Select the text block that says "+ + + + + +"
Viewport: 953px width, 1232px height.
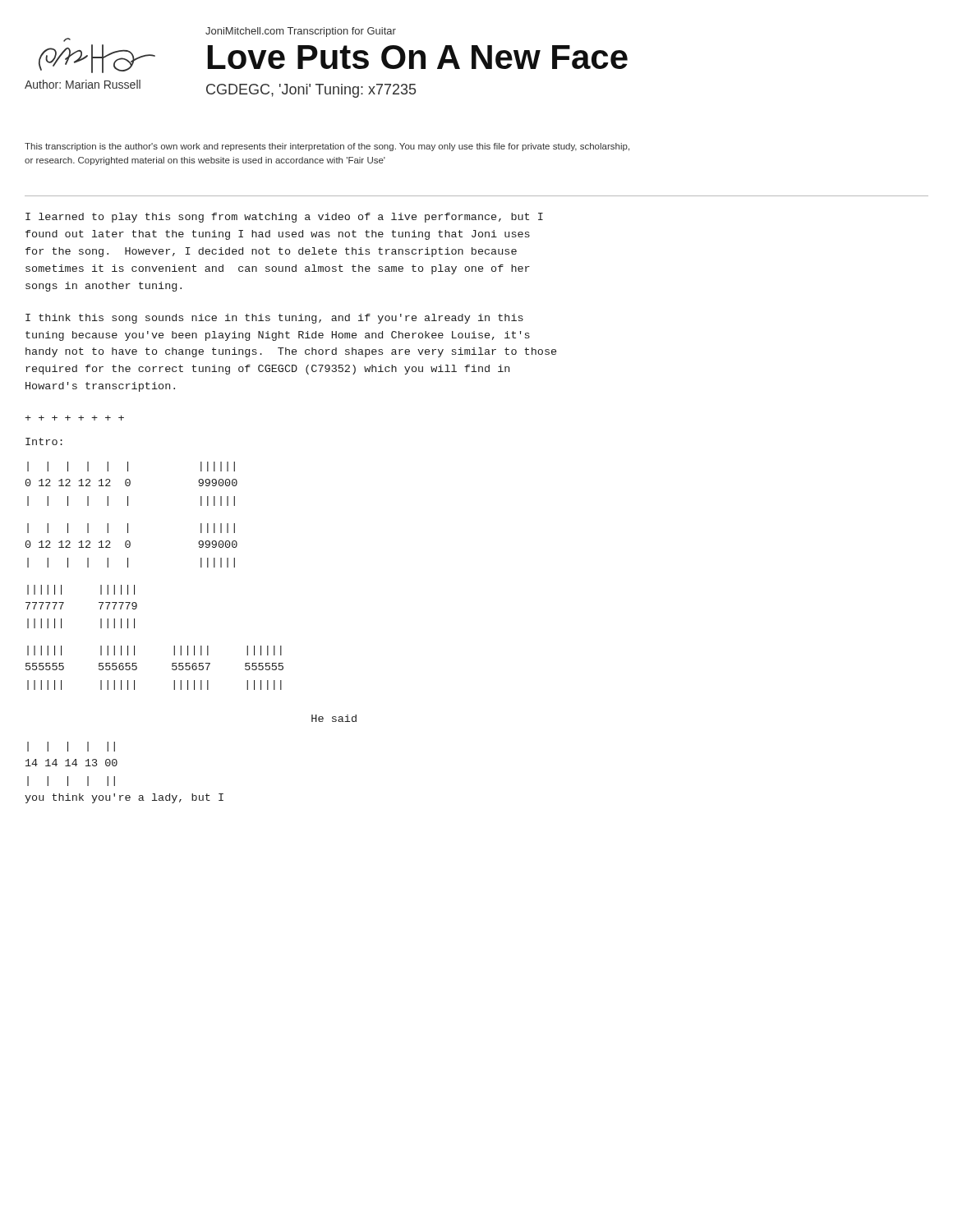point(75,419)
